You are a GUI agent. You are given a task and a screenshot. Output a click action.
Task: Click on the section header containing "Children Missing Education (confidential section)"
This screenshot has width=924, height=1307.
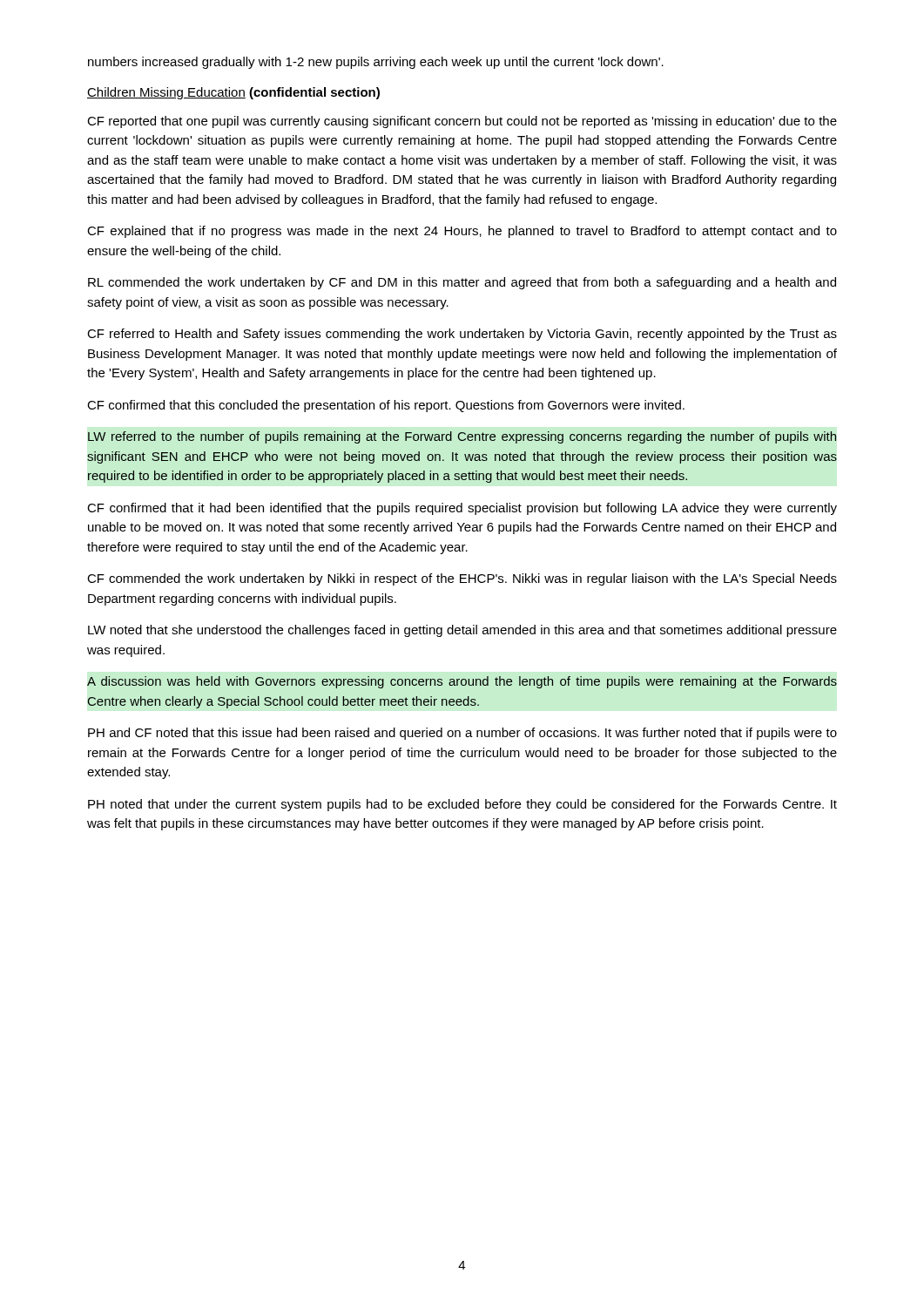pyautogui.click(x=234, y=91)
